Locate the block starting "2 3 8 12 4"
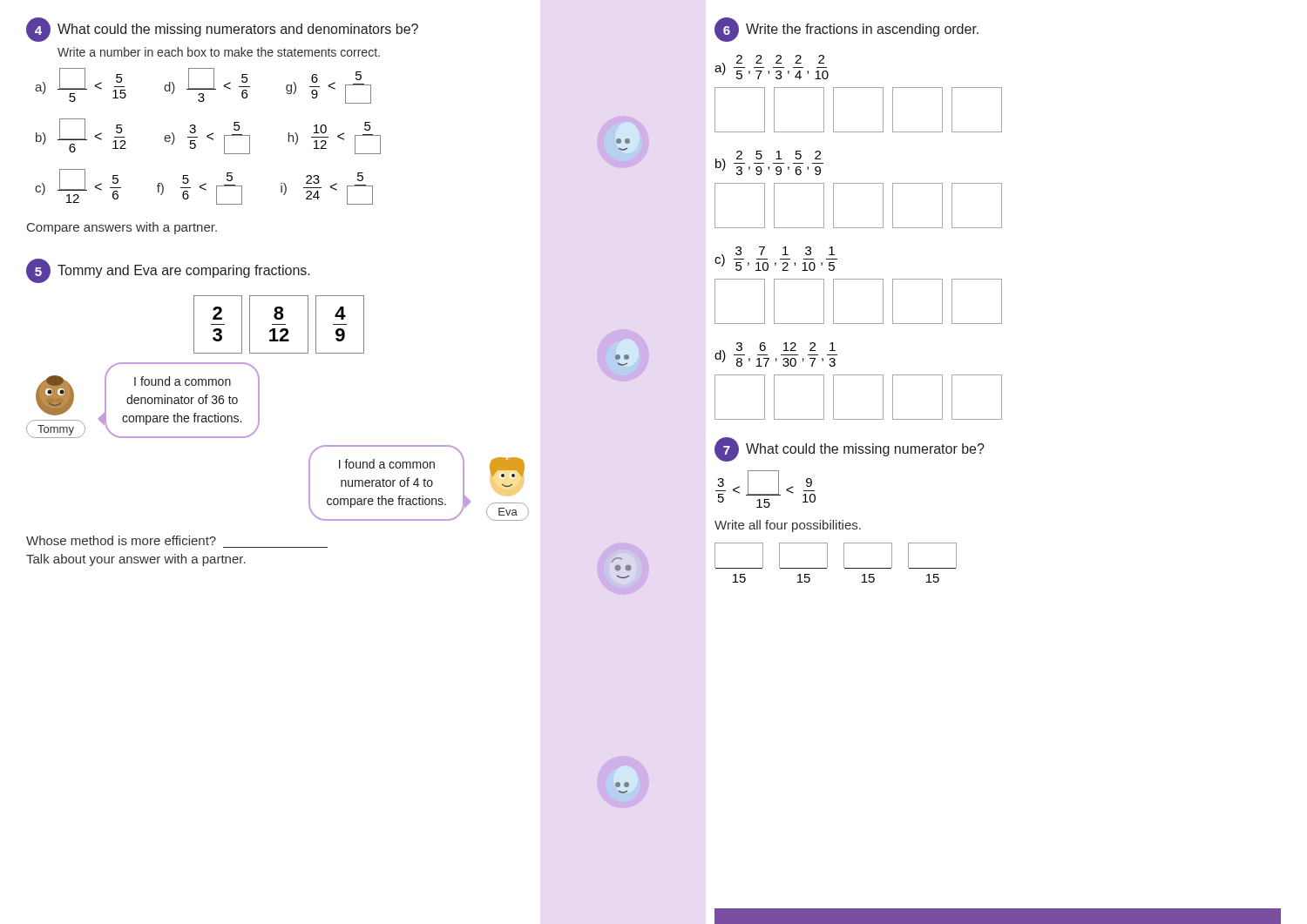The height and width of the screenshot is (924, 1307). pos(279,325)
